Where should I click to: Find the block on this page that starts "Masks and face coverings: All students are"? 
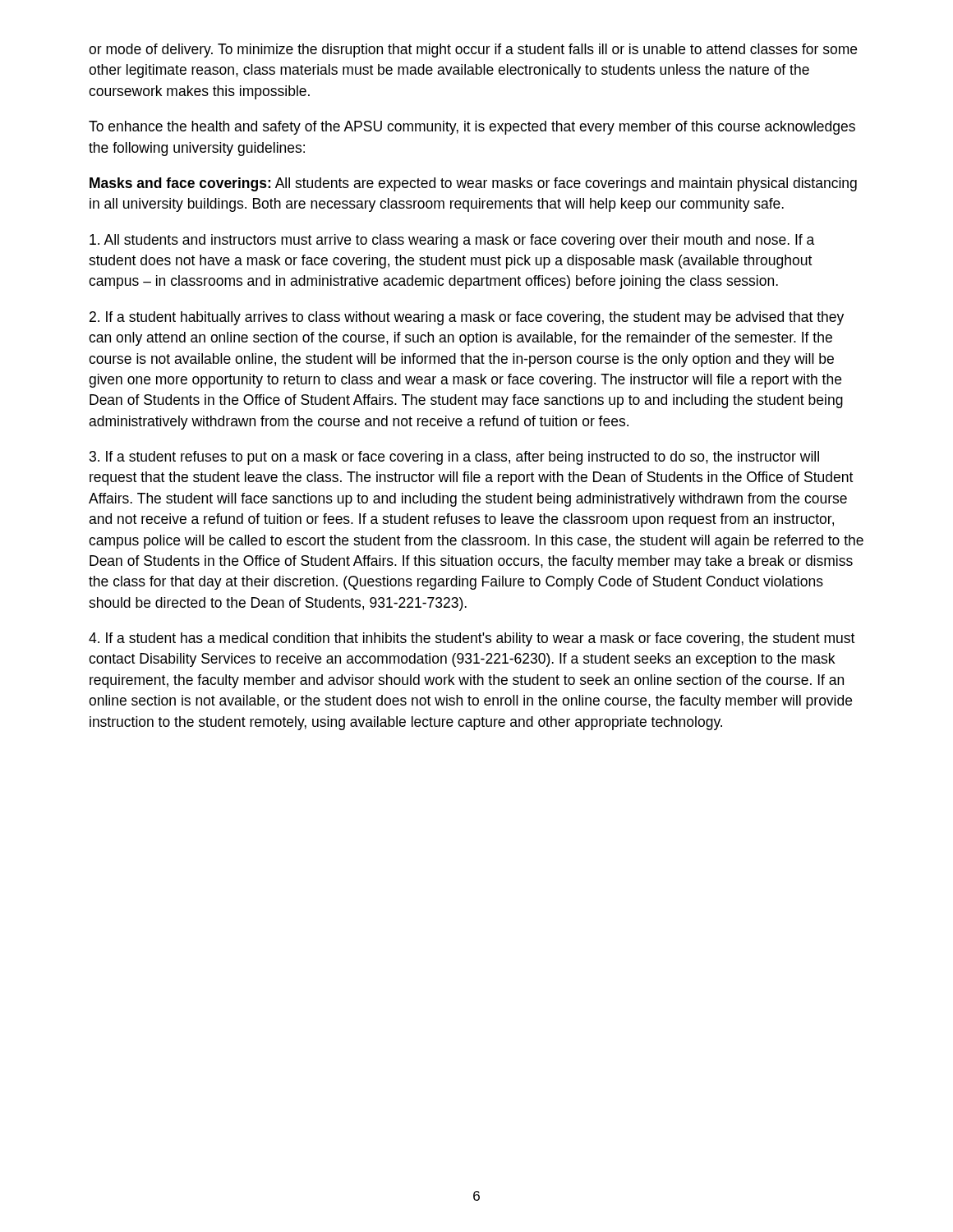tap(473, 193)
